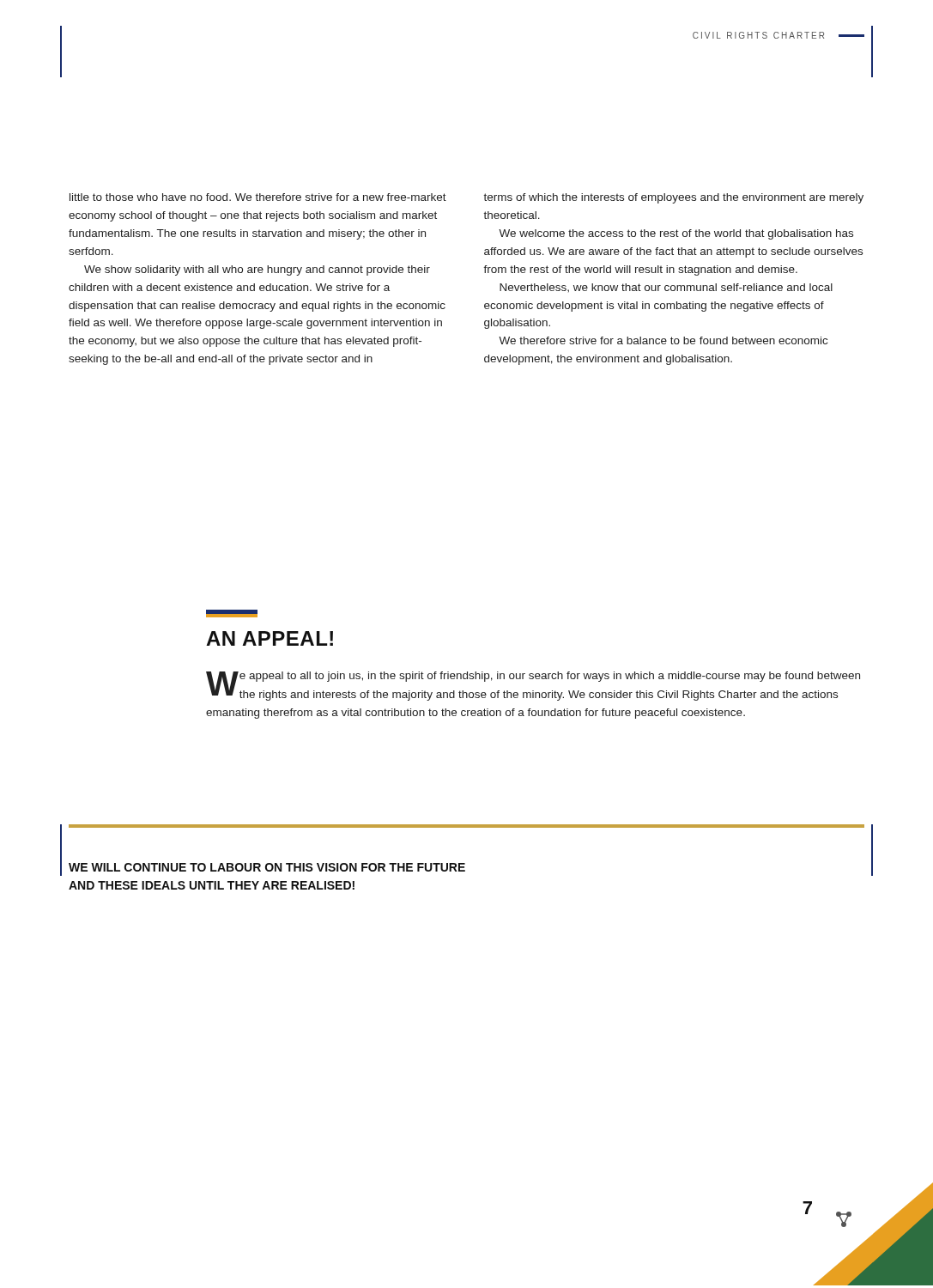Where is the passage that starts "little to those who"?
This screenshot has width=933, height=1288.
[259, 279]
